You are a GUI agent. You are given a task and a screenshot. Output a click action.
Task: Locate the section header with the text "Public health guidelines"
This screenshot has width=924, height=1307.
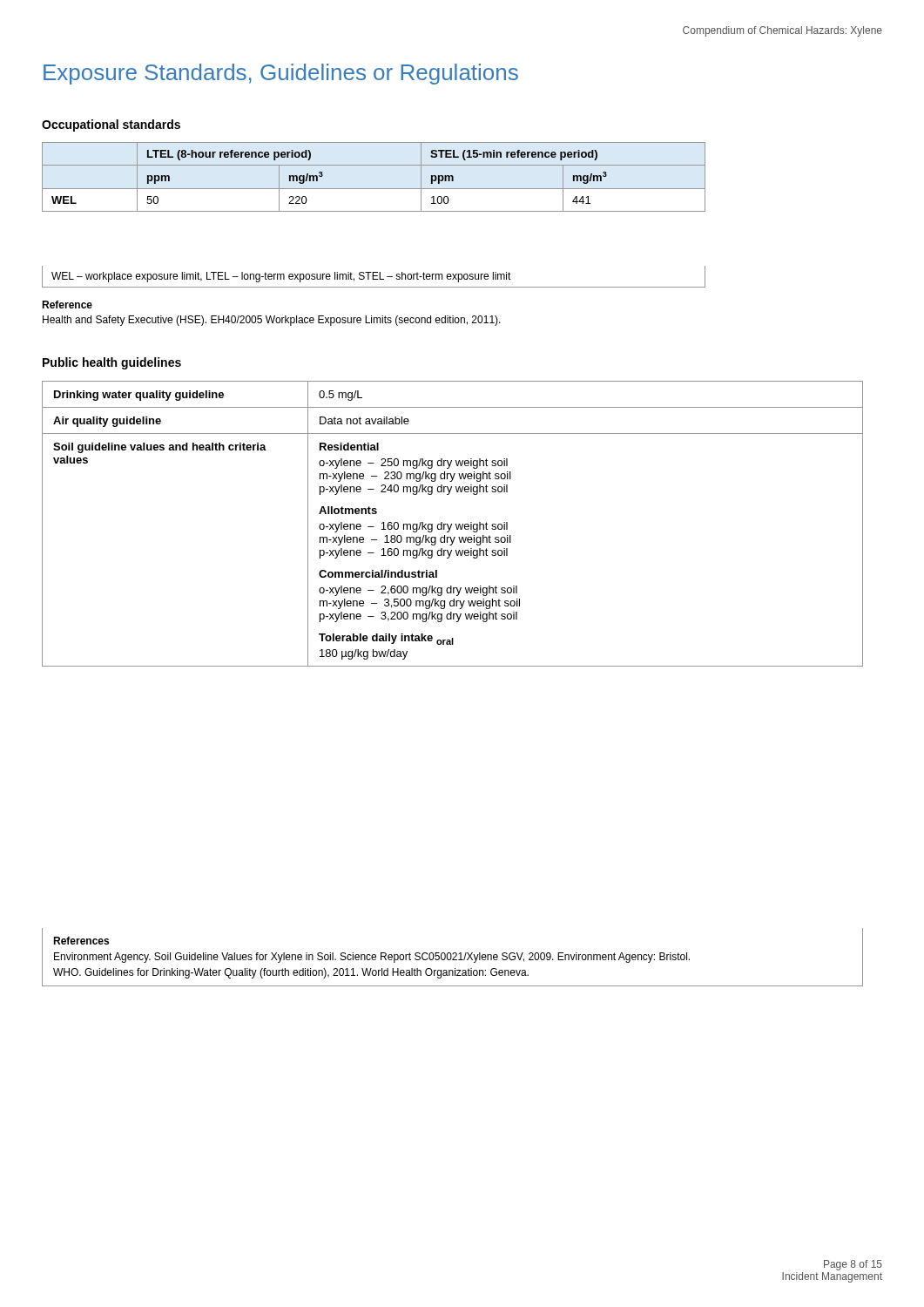coord(112,362)
